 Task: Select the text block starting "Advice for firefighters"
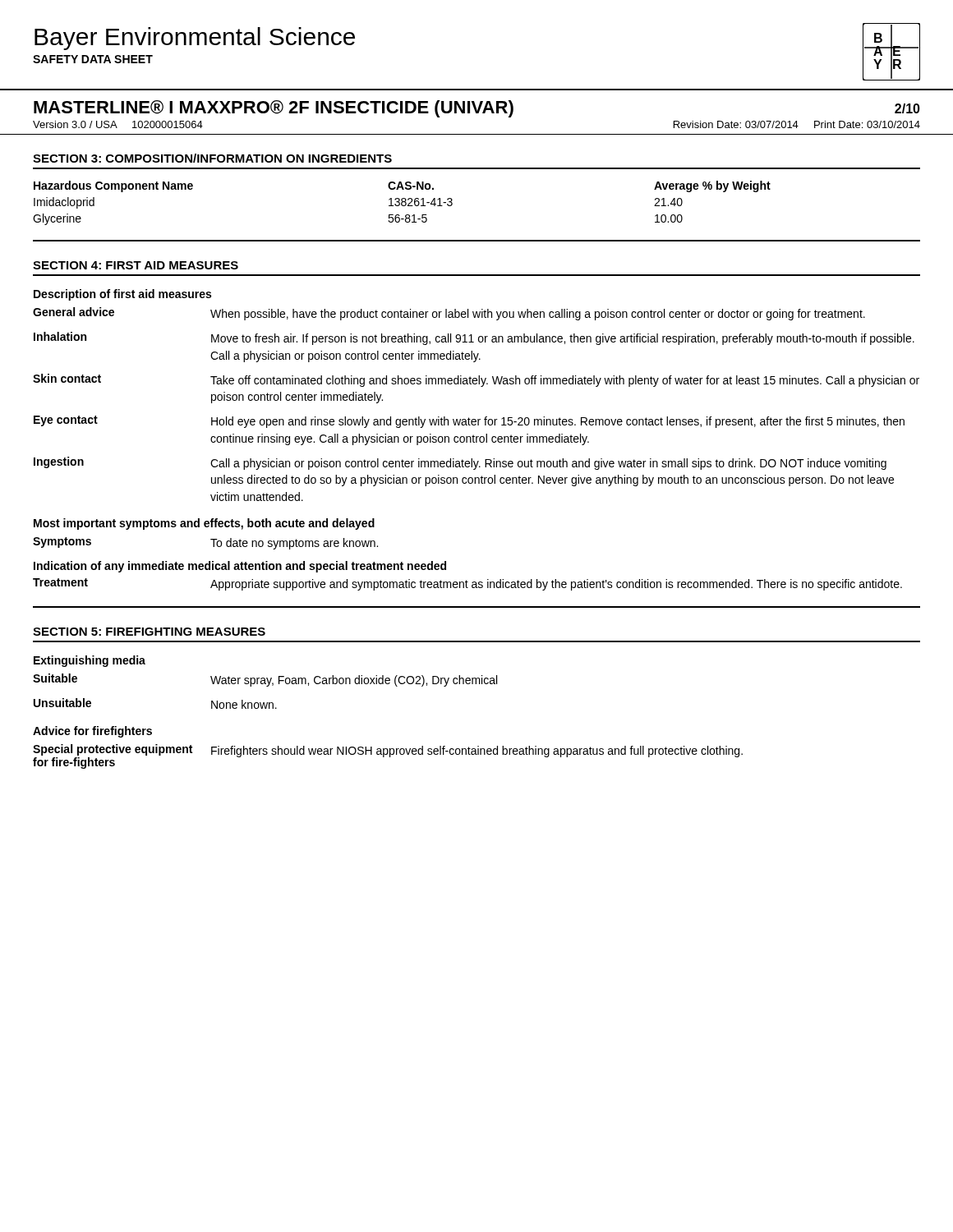tap(93, 731)
